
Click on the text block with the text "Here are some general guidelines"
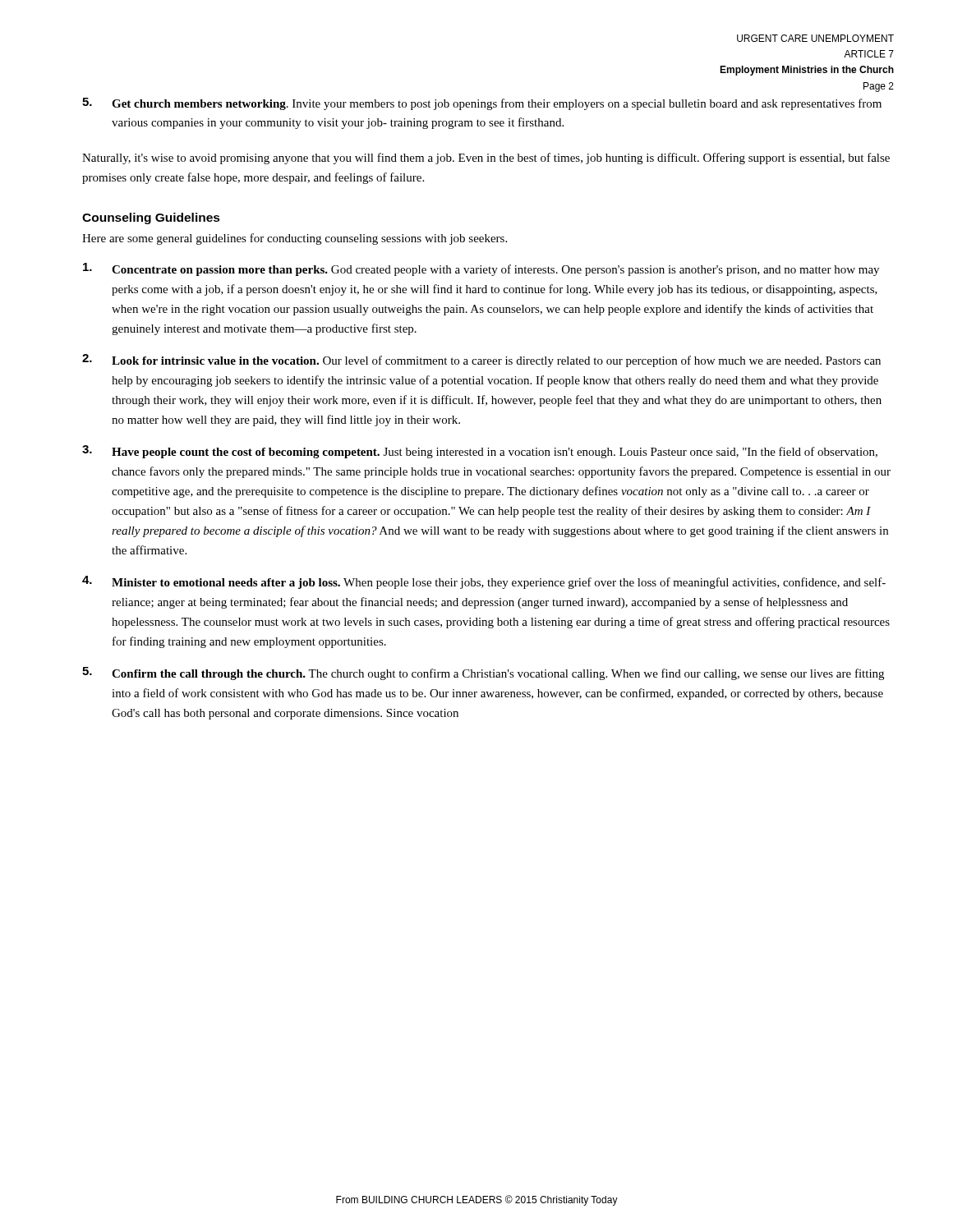click(x=295, y=238)
